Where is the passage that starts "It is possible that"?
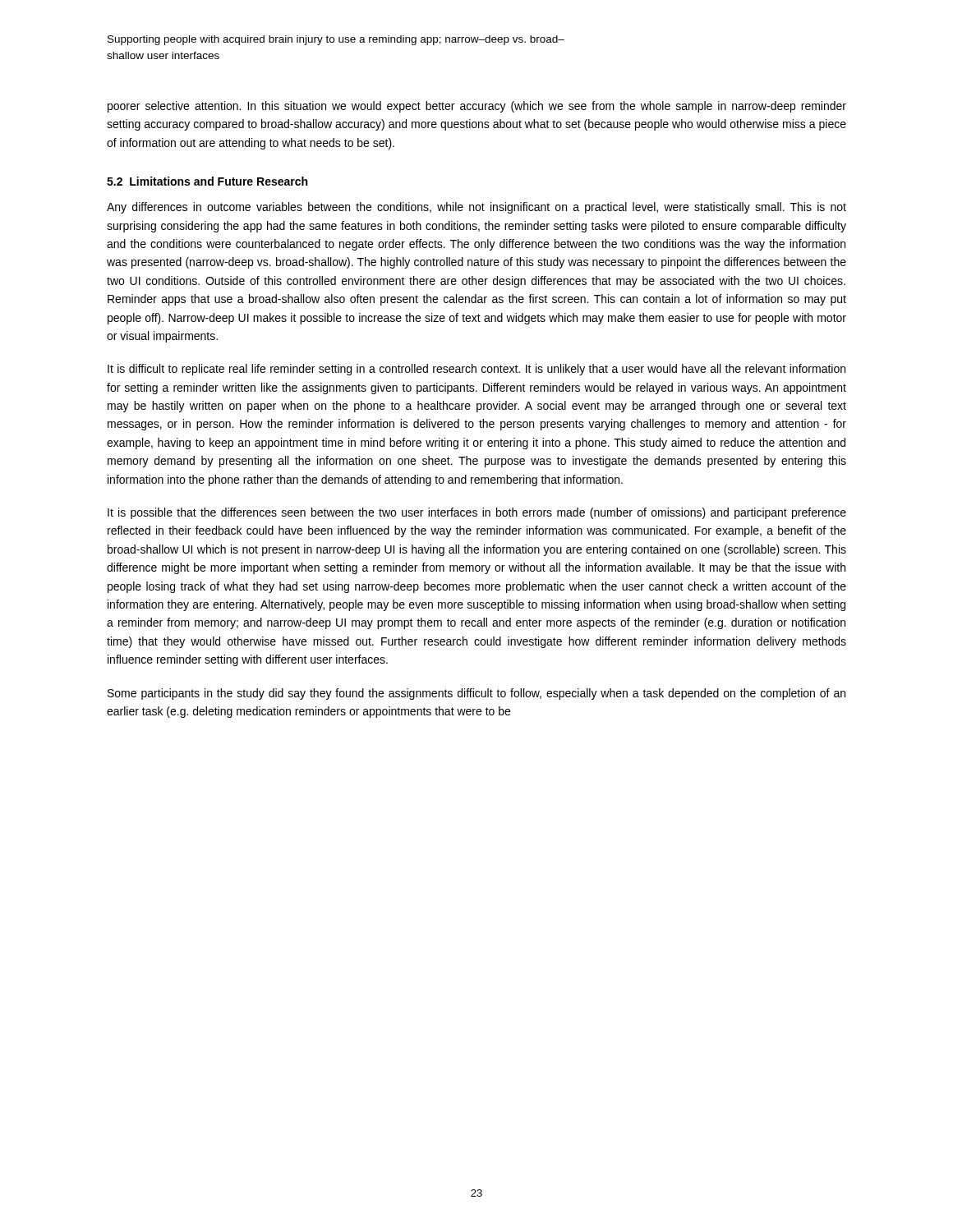953x1232 pixels. (476, 586)
